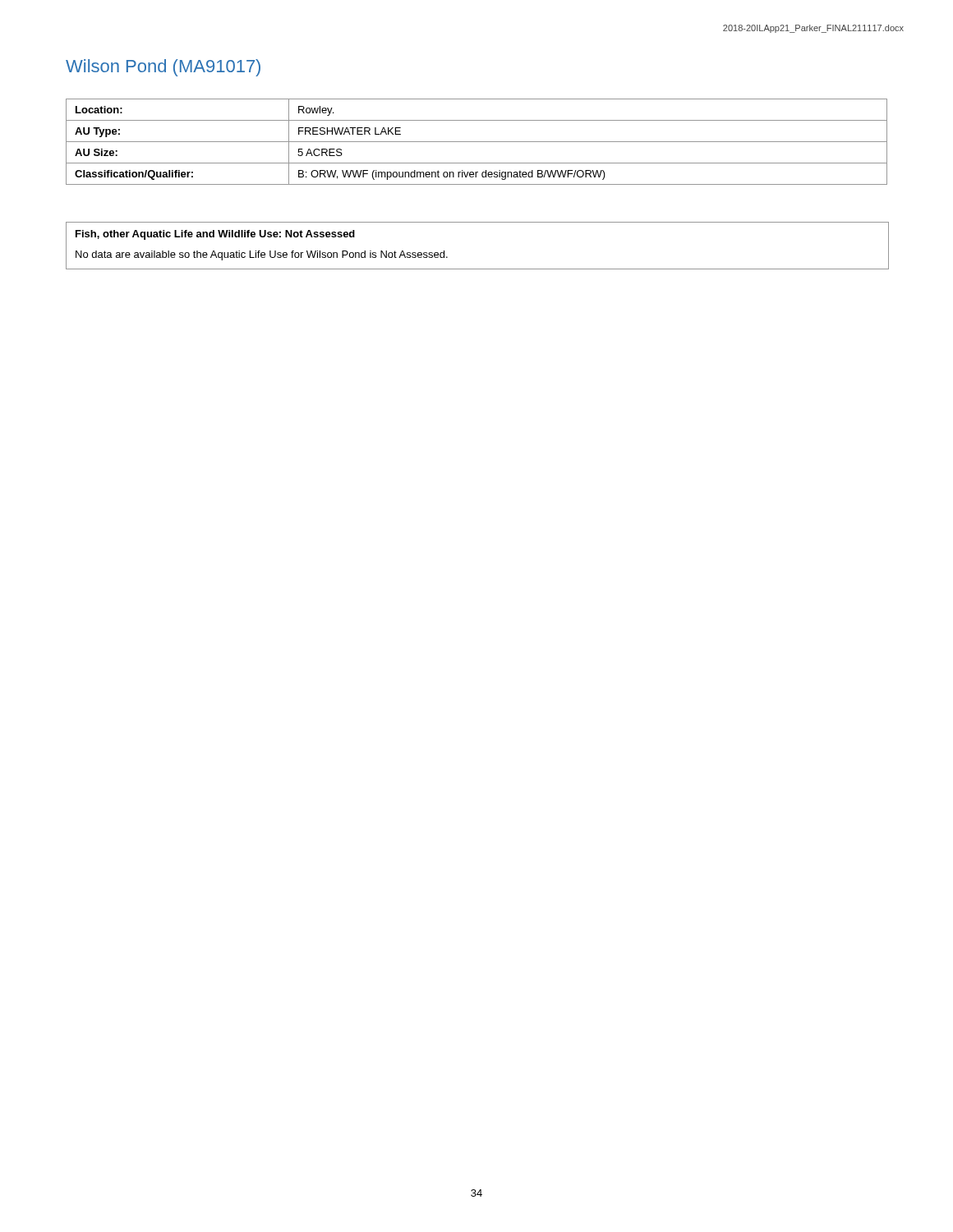This screenshot has width=953, height=1232.
Task: Click the passage that begins "Fish, other Aquatic Life and Wildlife"
Action: pyautogui.click(x=477, y=246)
